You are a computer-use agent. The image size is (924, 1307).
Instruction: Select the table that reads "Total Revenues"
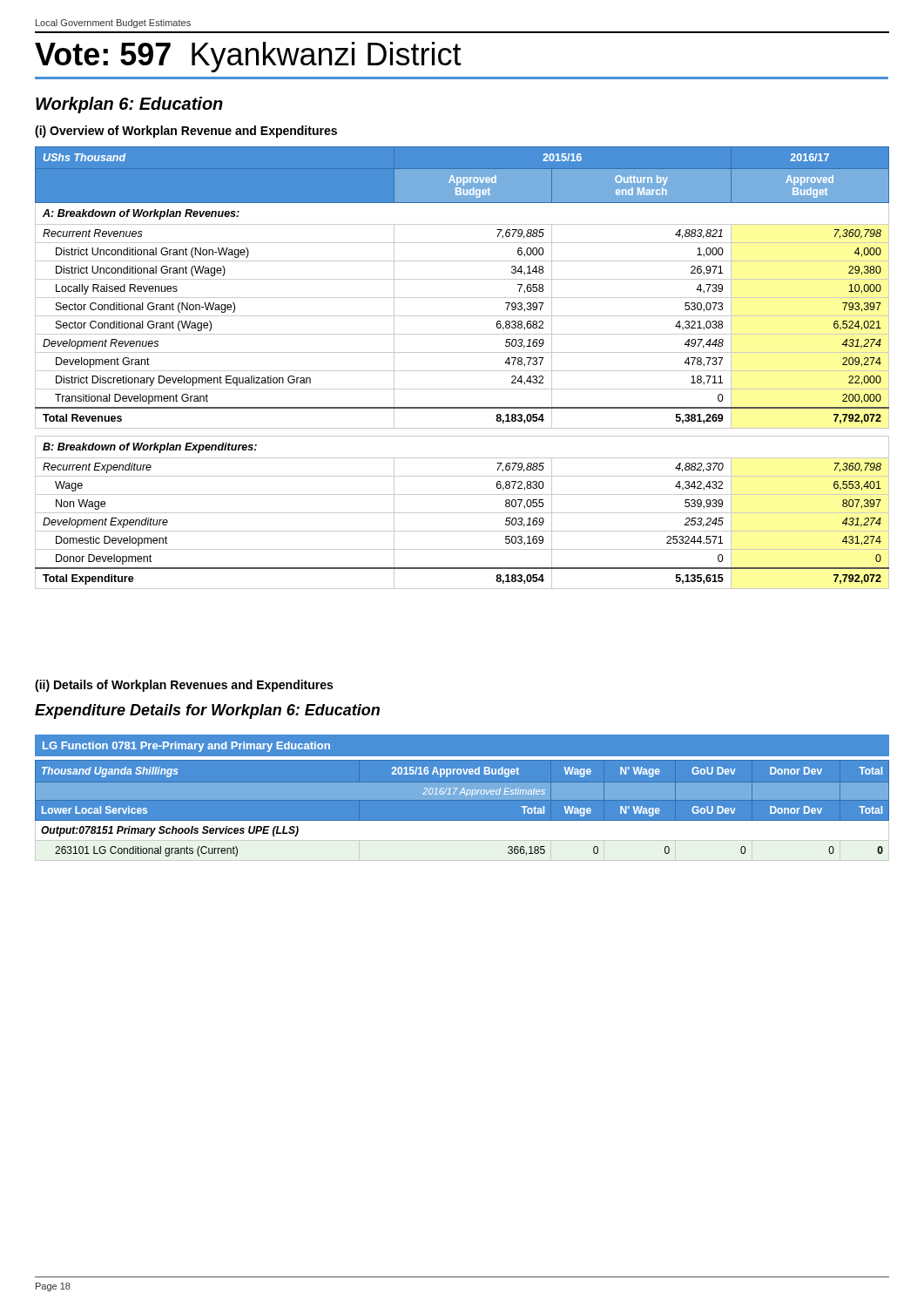tap(462, 368)
